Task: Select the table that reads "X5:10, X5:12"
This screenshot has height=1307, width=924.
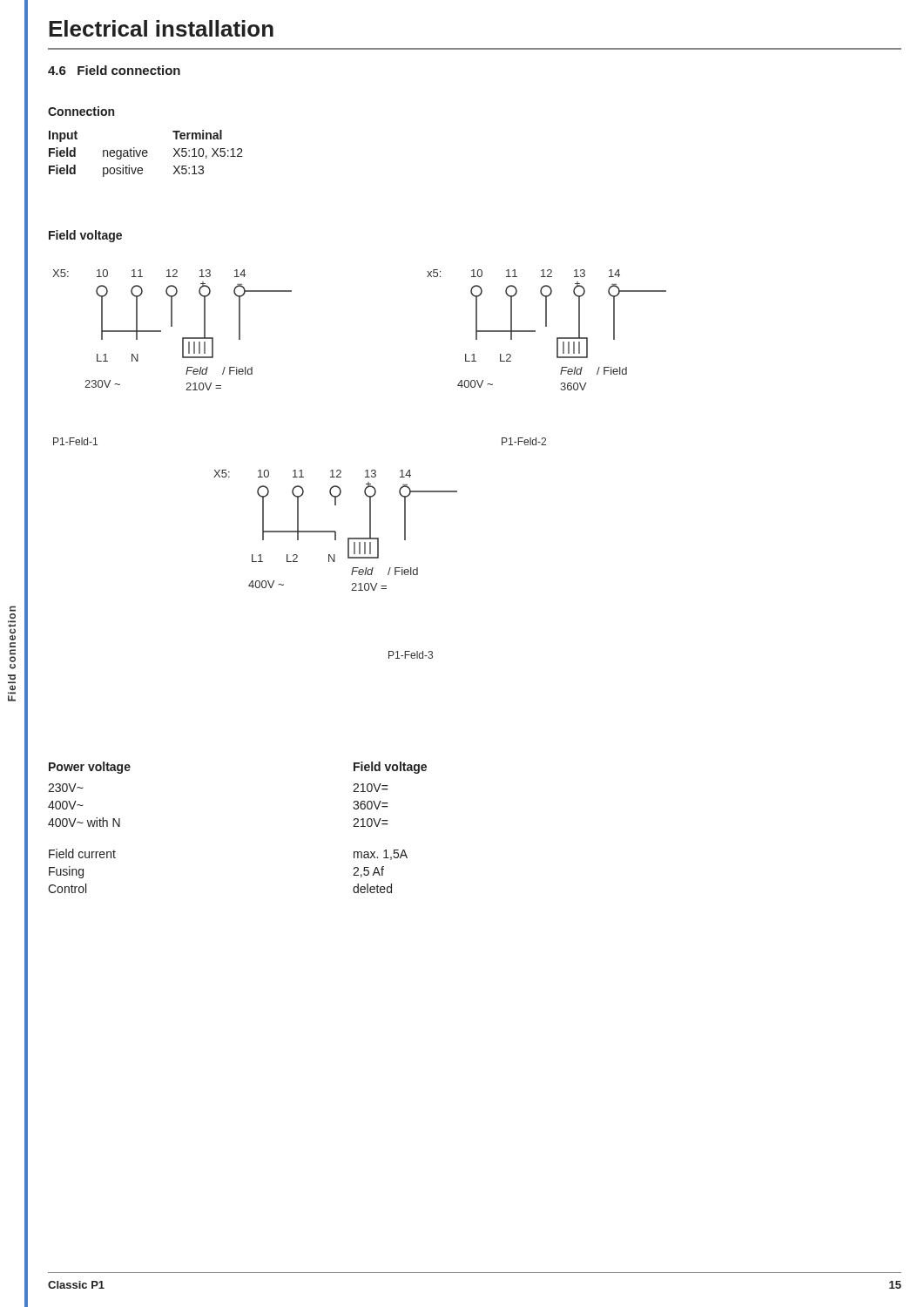Action: (158, 153)
